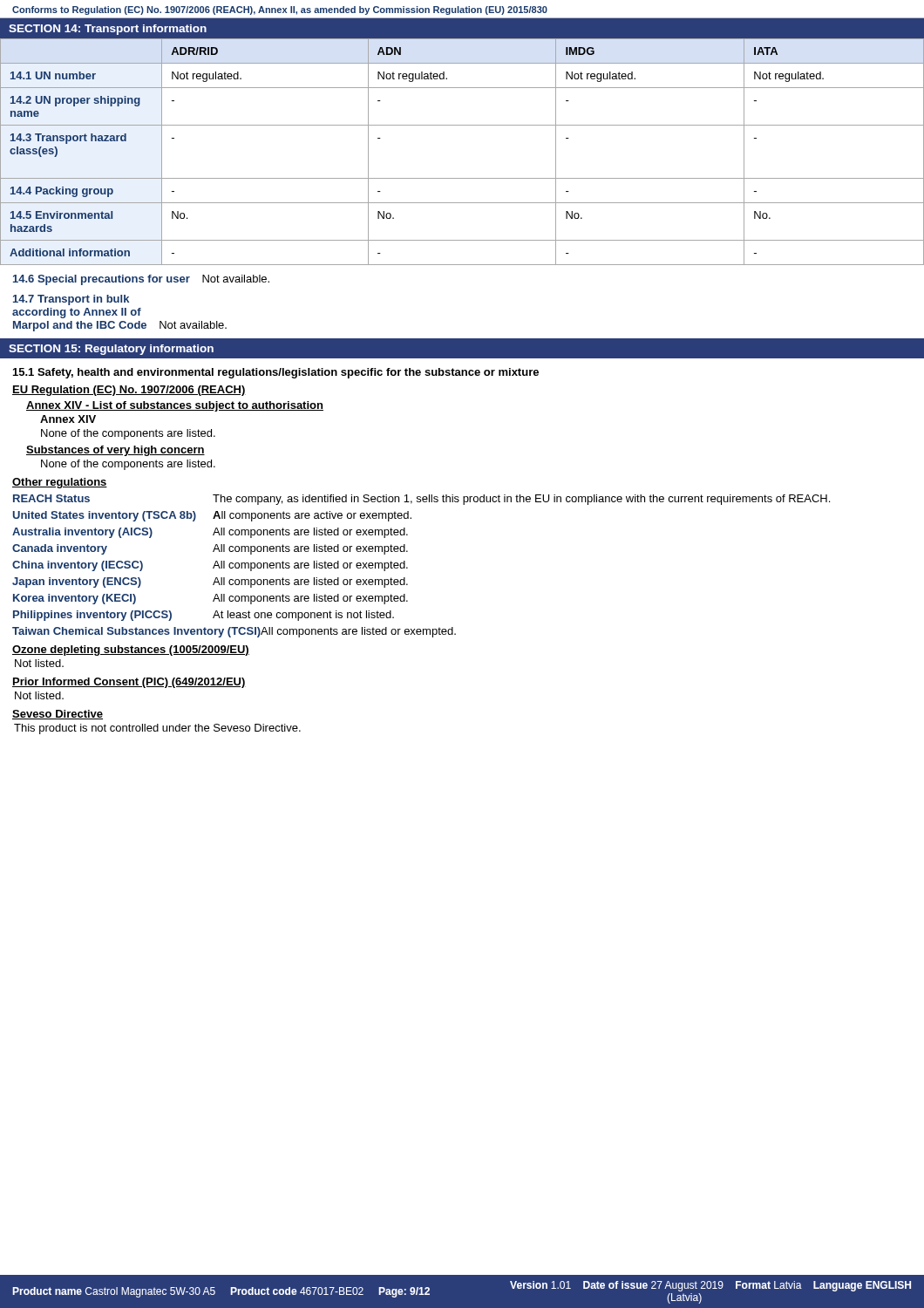Locate the passage starting "Ozone depleting substances"
Image resolution: width=924 pixels, height=1308 pixels.
pos(131,649)
